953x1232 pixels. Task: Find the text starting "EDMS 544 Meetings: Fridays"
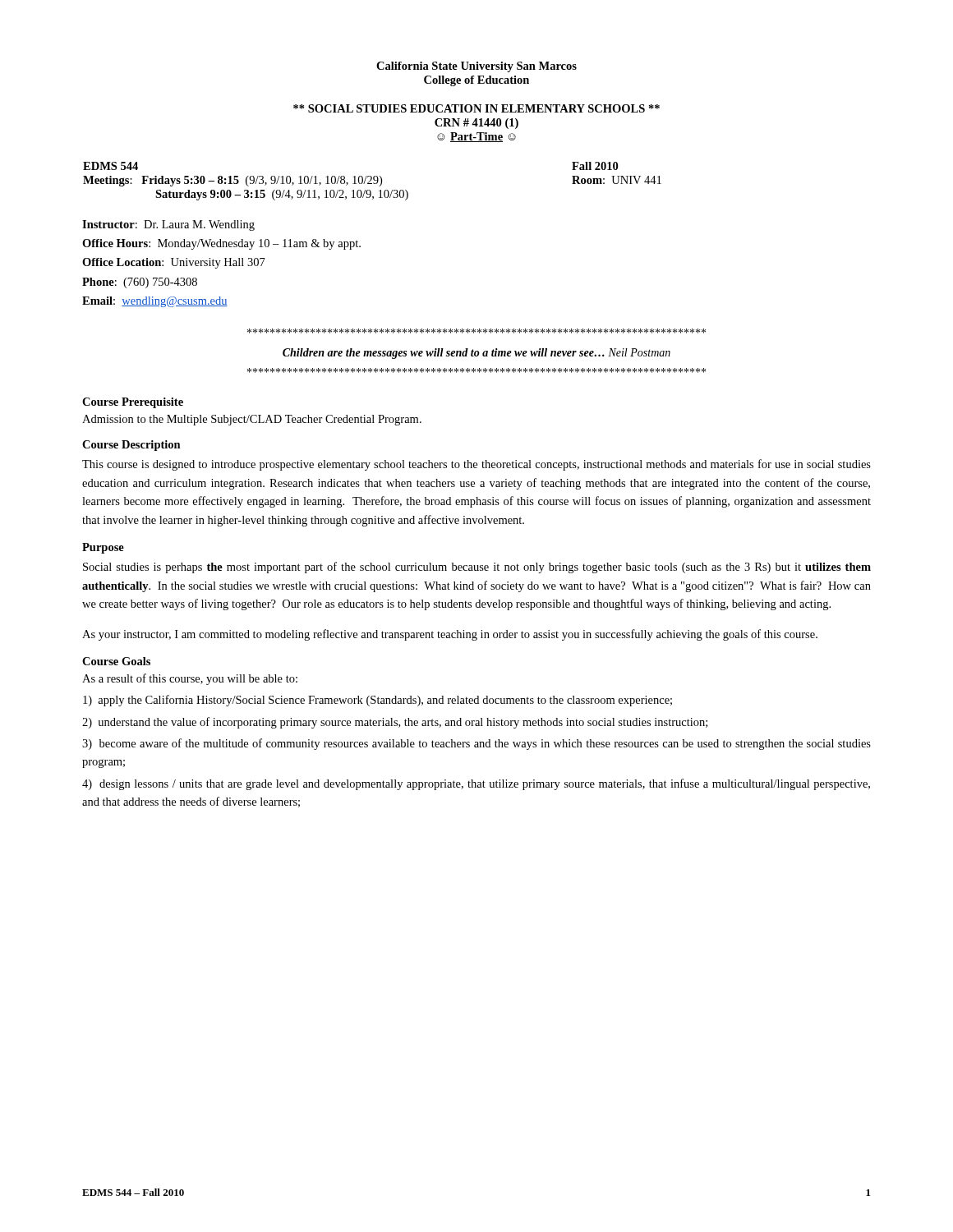click(x=372, y=181)
